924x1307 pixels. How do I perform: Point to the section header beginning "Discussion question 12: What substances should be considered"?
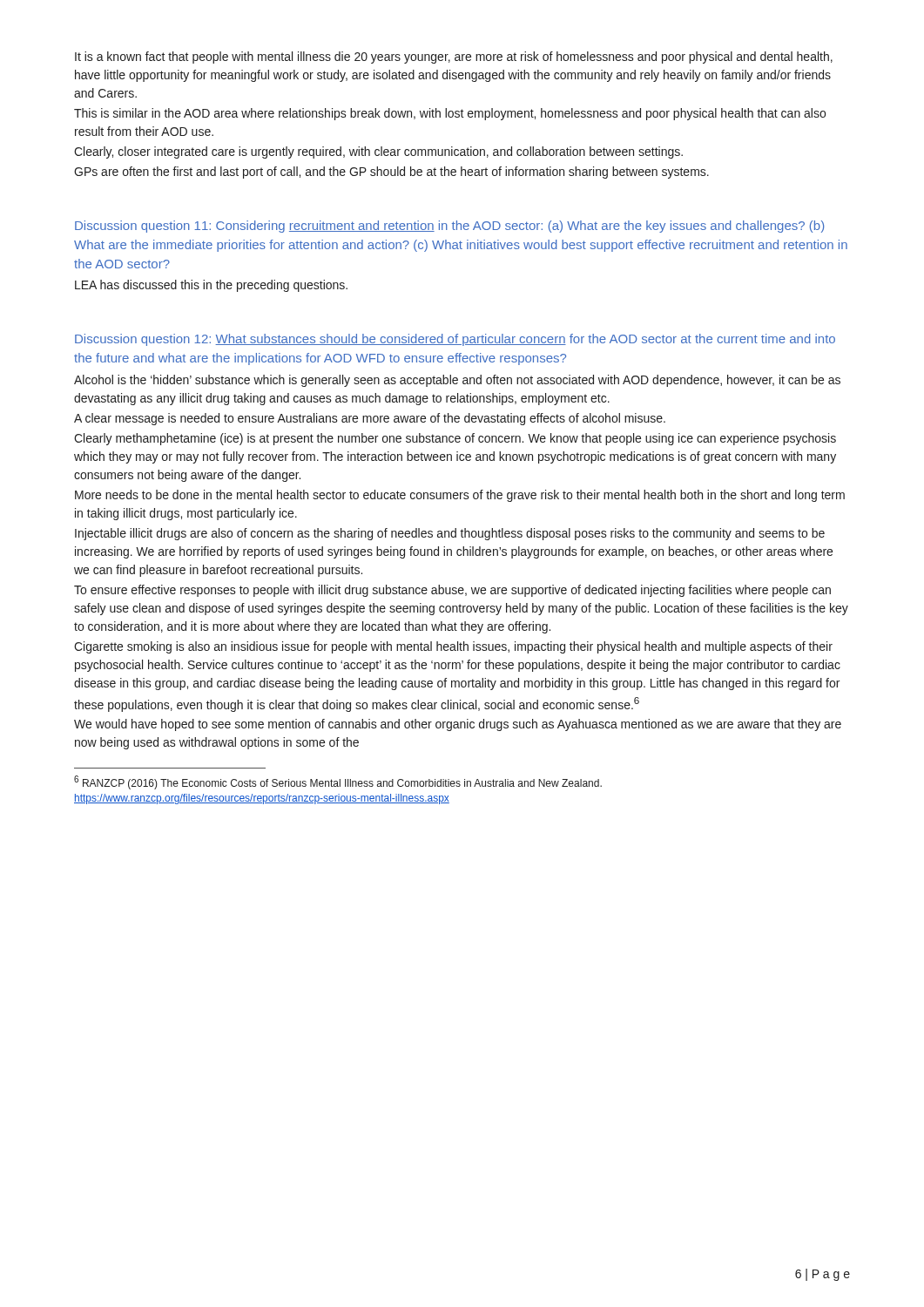click(x=455, y=348)
